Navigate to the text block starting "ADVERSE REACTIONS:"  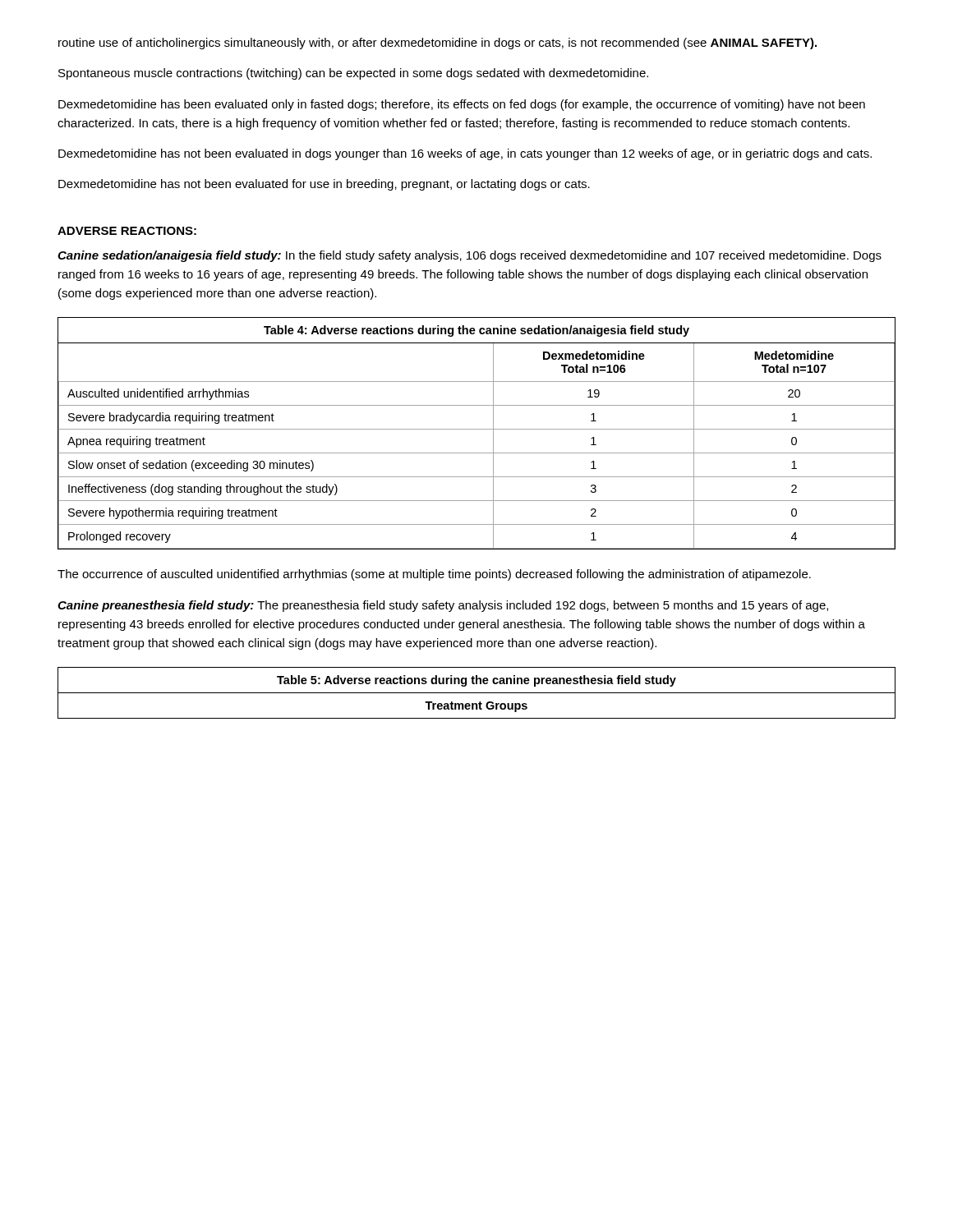(x=127, y=230)
